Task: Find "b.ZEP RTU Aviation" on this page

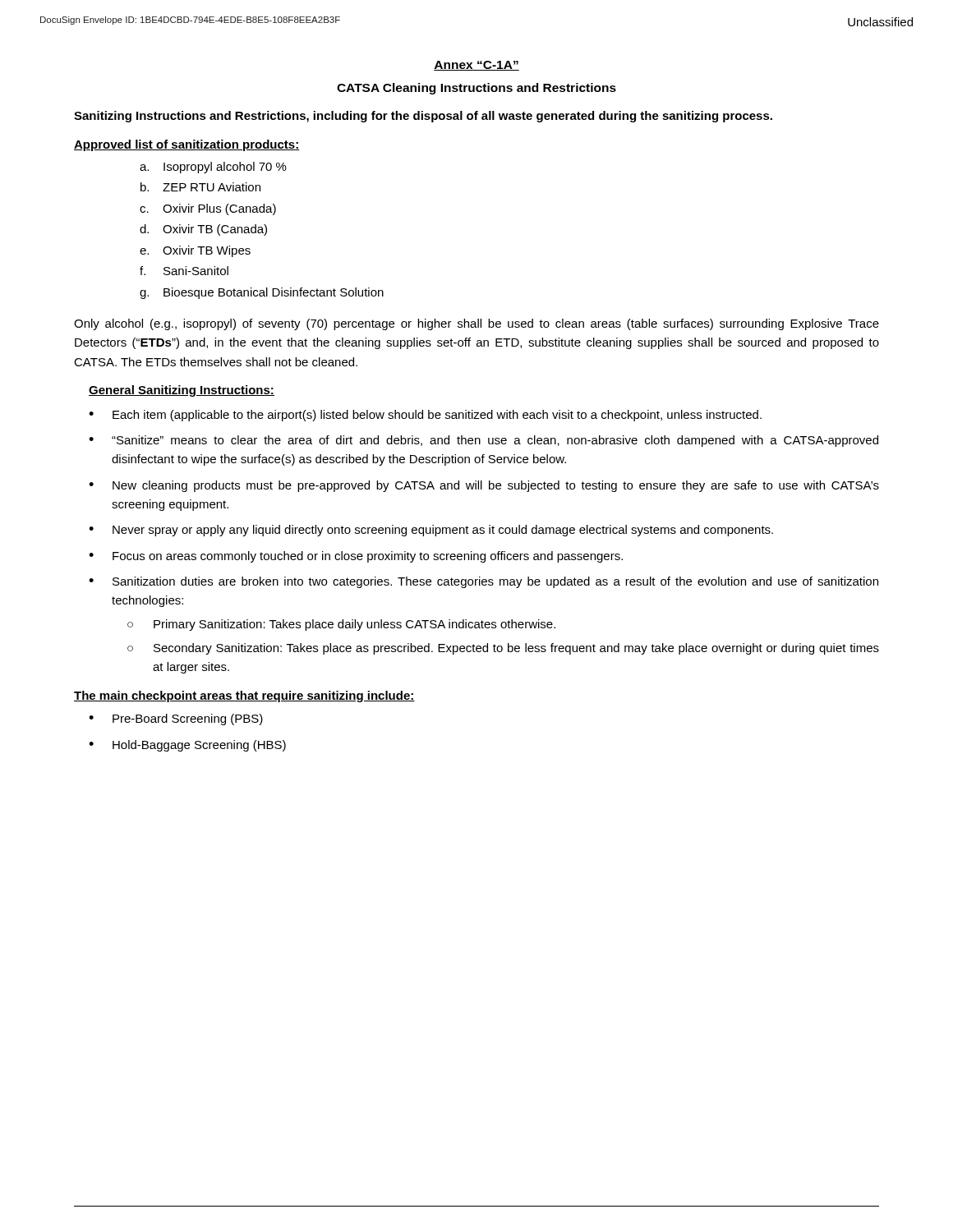Action: click(201, 187)
